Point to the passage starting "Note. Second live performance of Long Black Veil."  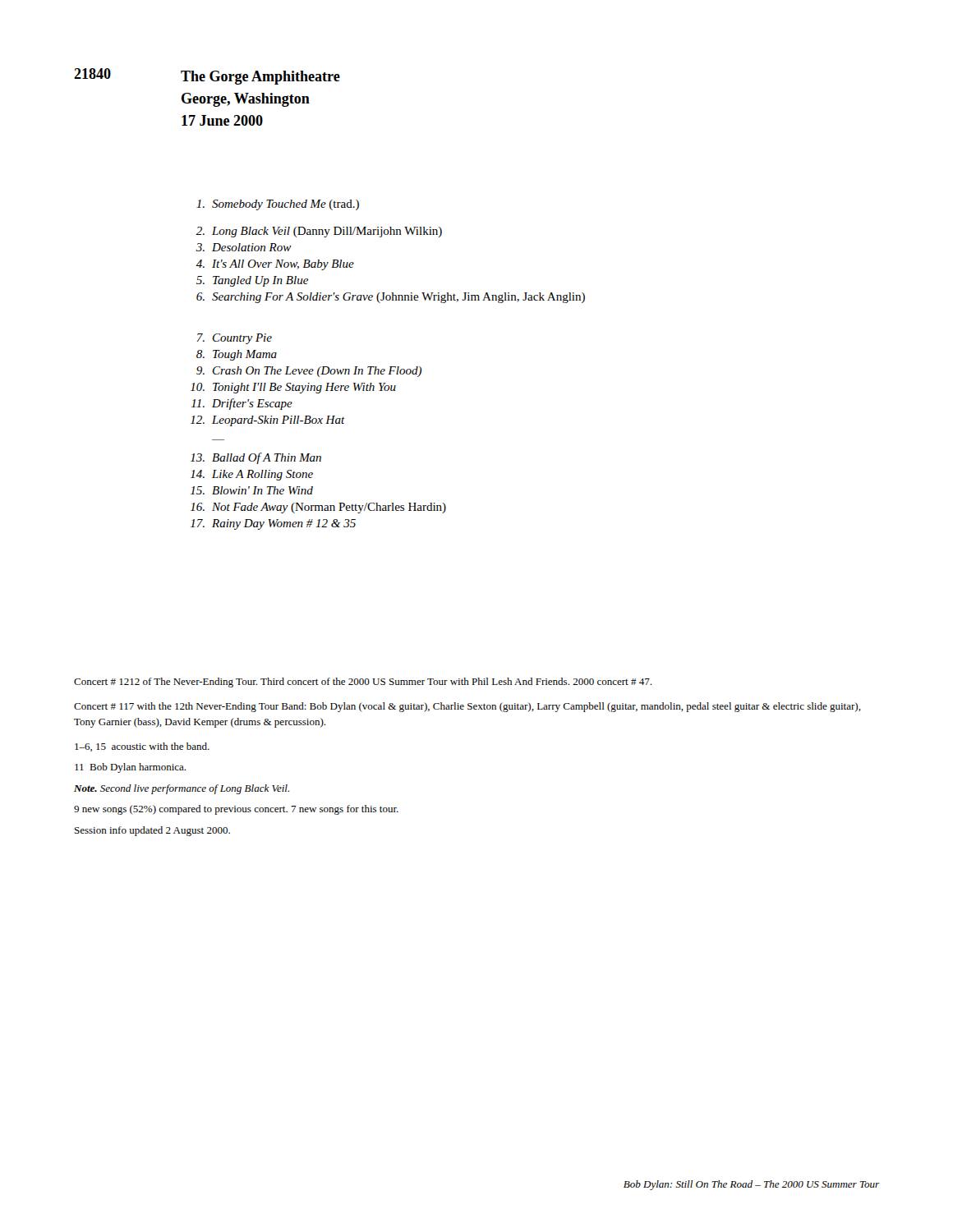click(182, 788)
